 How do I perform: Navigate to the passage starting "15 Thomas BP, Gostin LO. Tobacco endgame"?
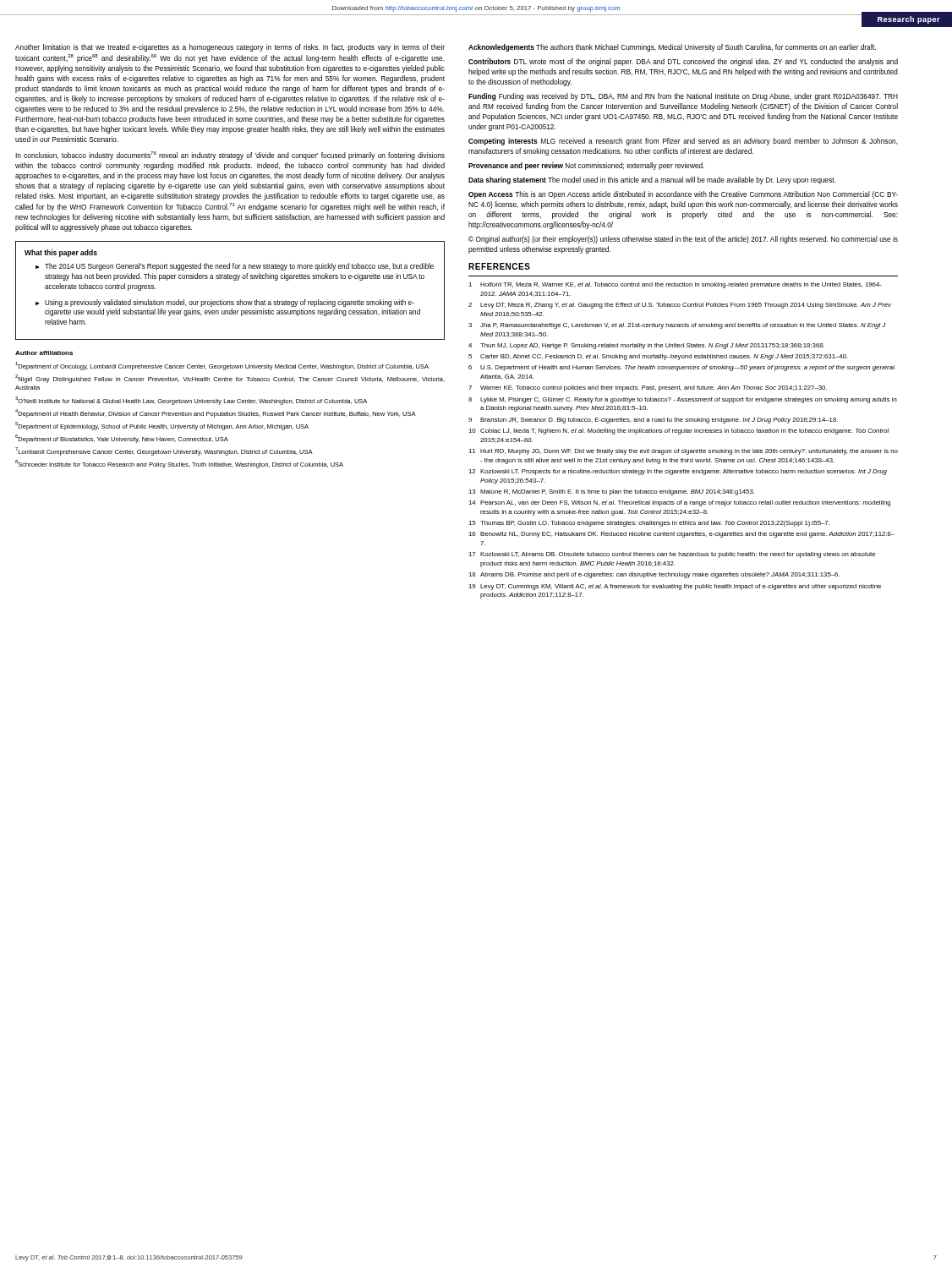pyautogui.click(x=649, y=524)
